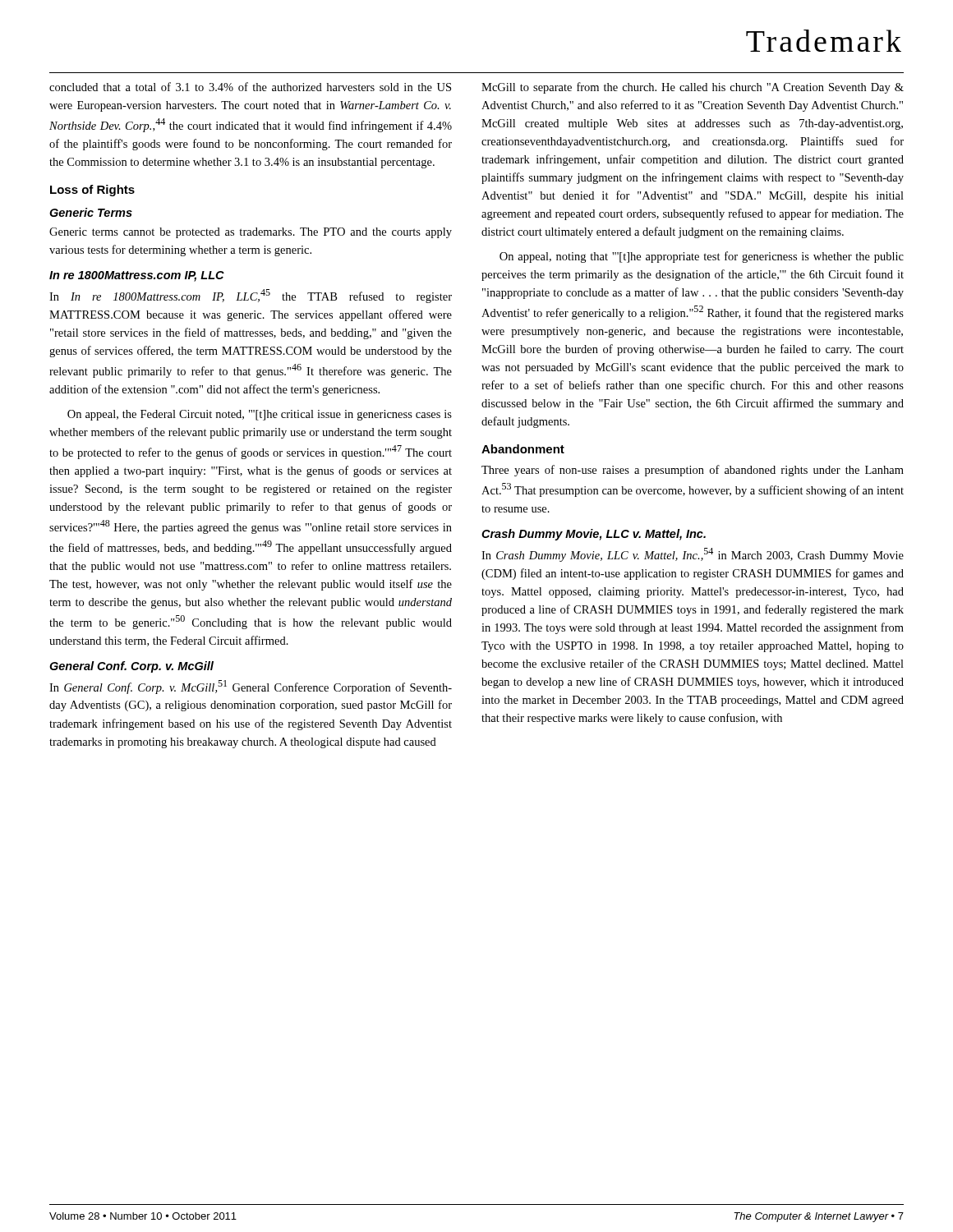Find "General Conf. Corp. v. McGill" on this page

click(x=131, y=666)
